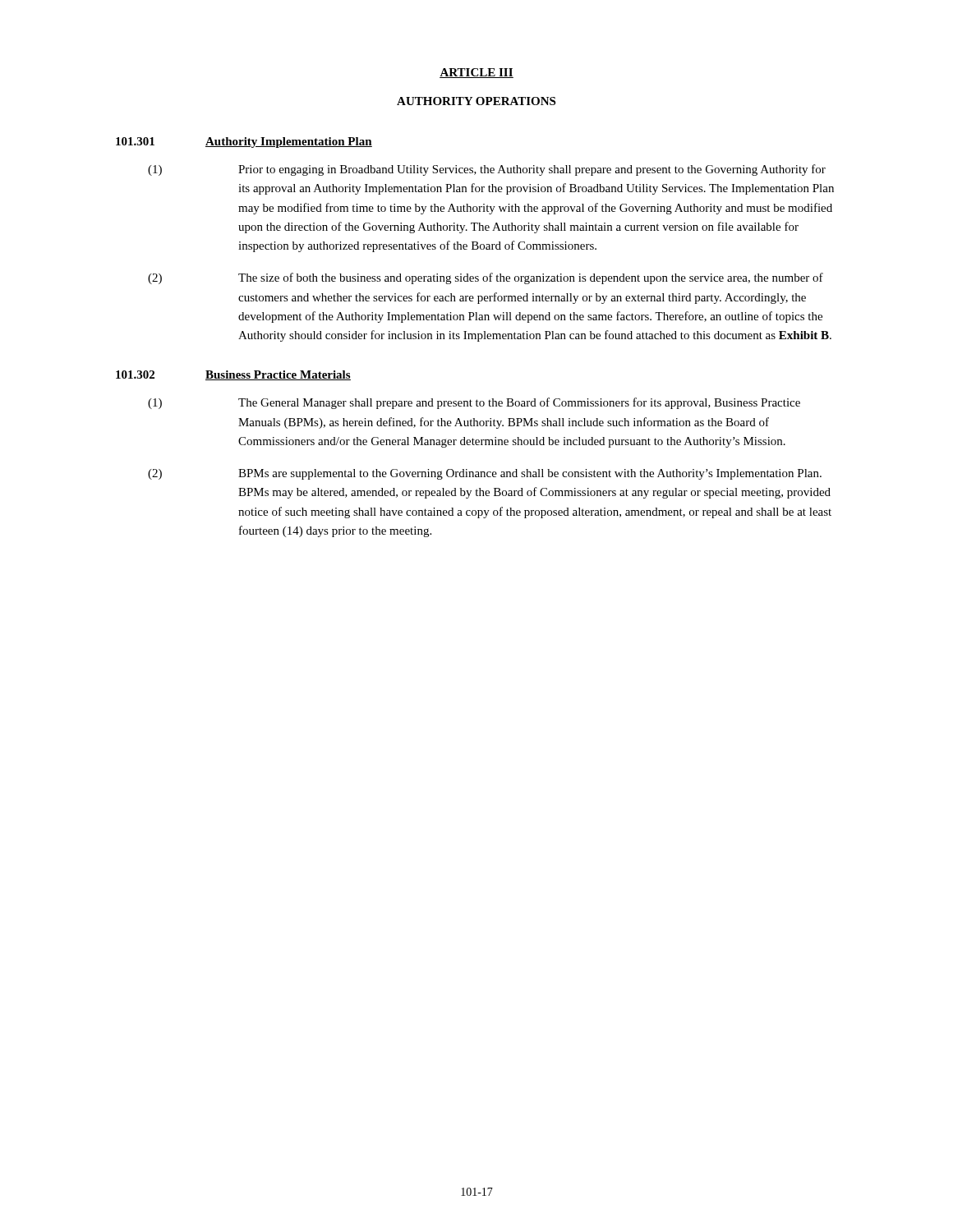Viewport: 953px width, 1232px height.
Task: Find the section header containing "101.302 Business Practice Materials"
Action: [x=233, y=375]
